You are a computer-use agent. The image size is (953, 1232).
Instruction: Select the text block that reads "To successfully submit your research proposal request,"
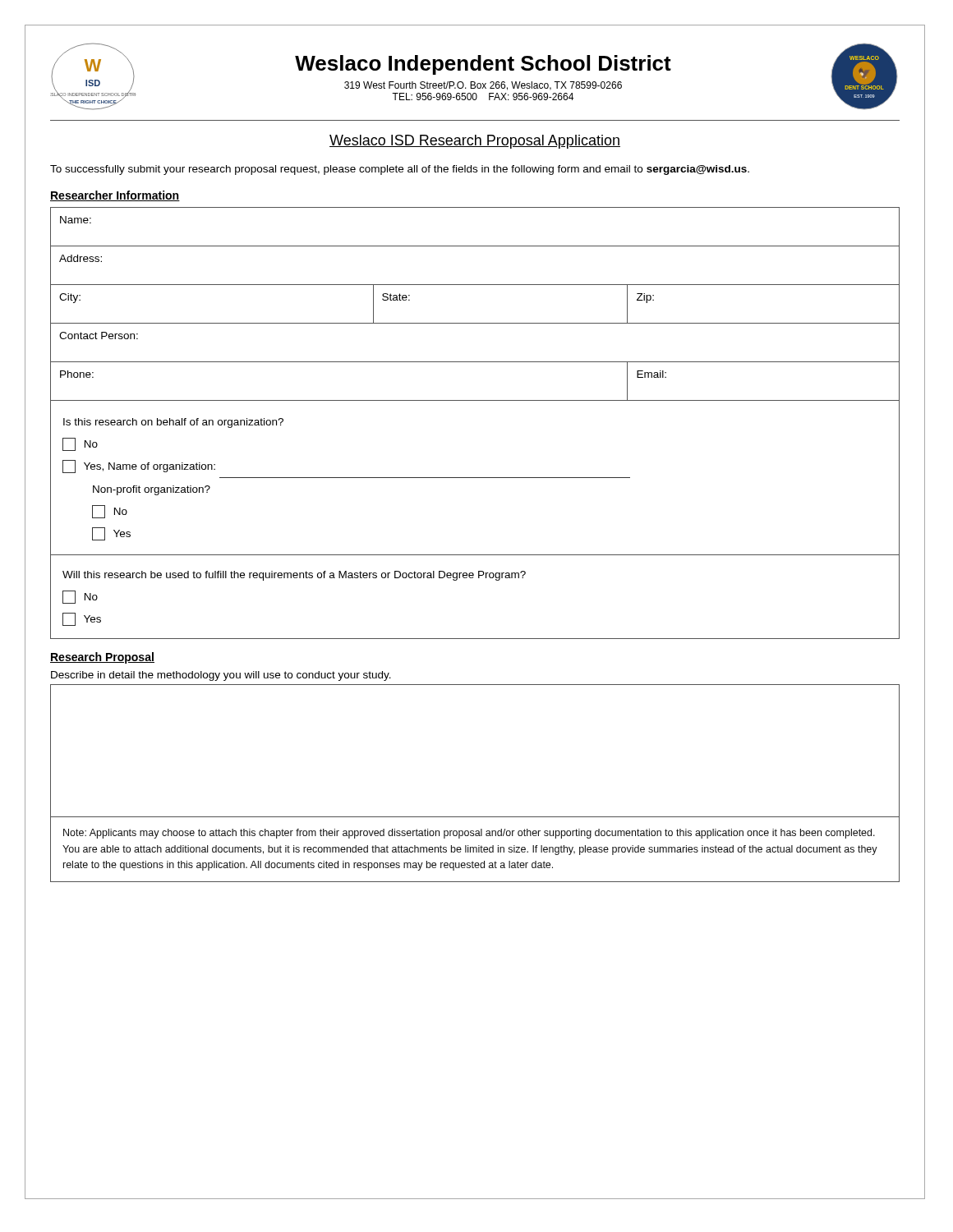click(475, 169)
